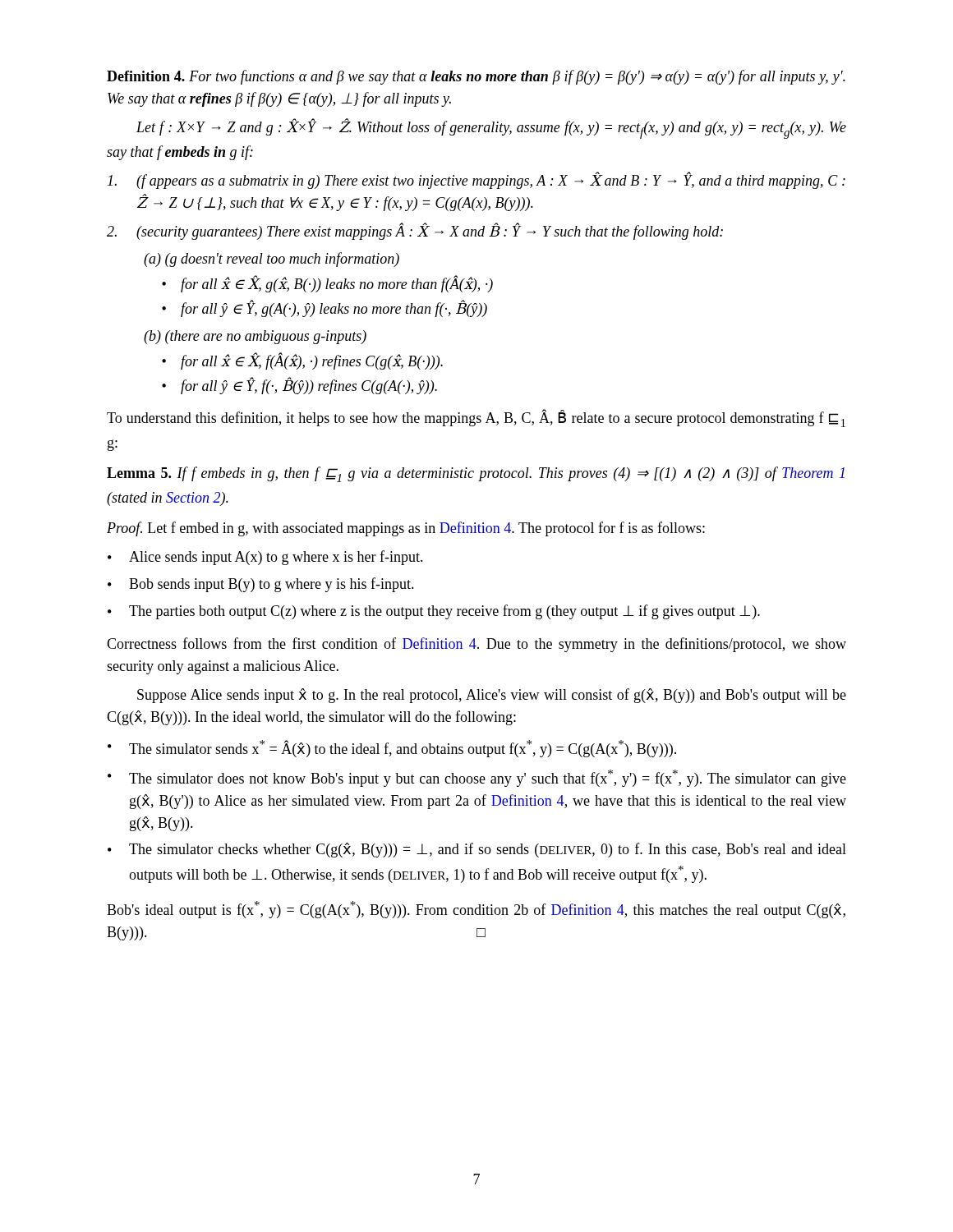
Task: Click on the list item that says "• The parties"
Action: tap(434, 612)
